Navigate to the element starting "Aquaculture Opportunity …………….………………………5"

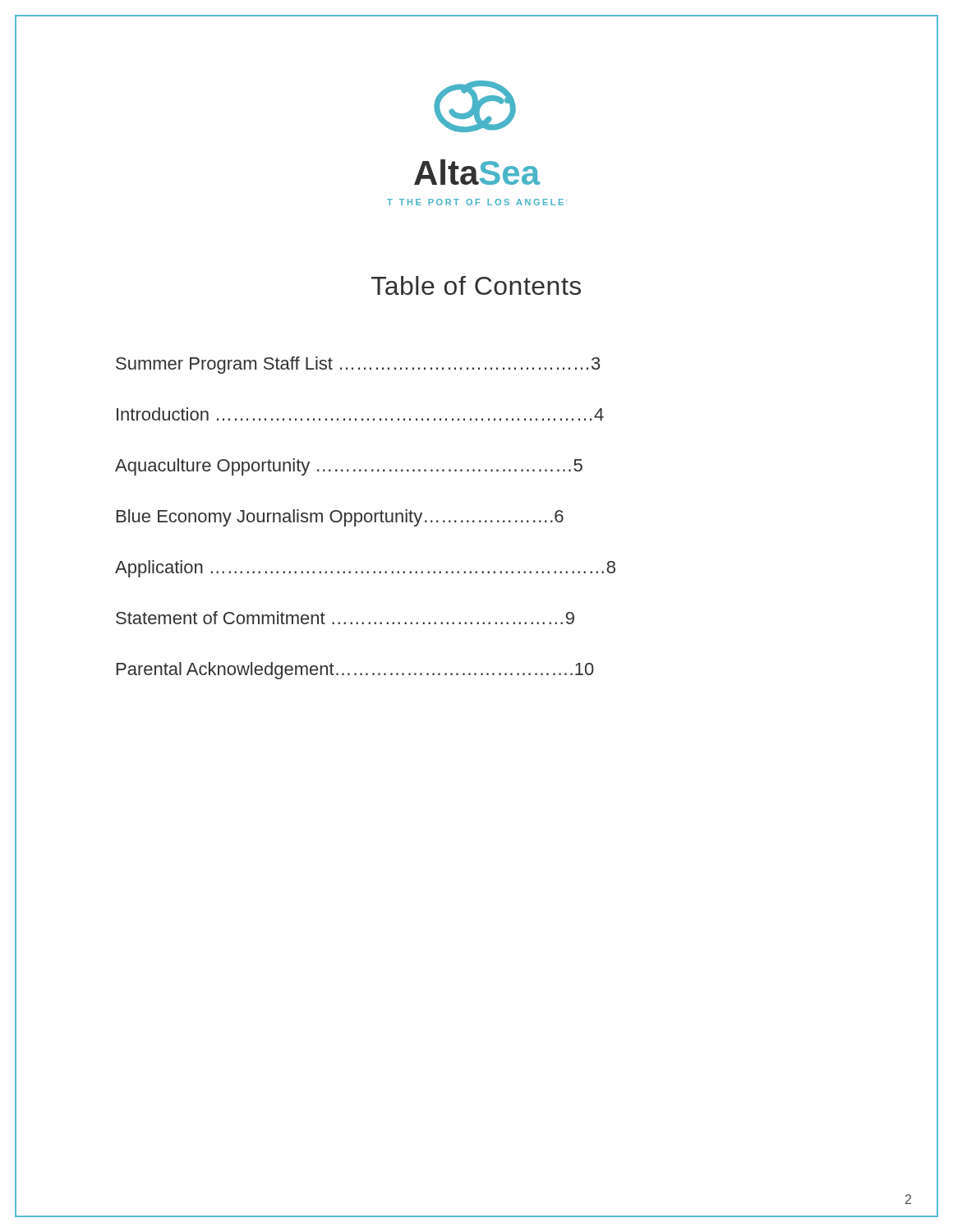click(349, 465)
